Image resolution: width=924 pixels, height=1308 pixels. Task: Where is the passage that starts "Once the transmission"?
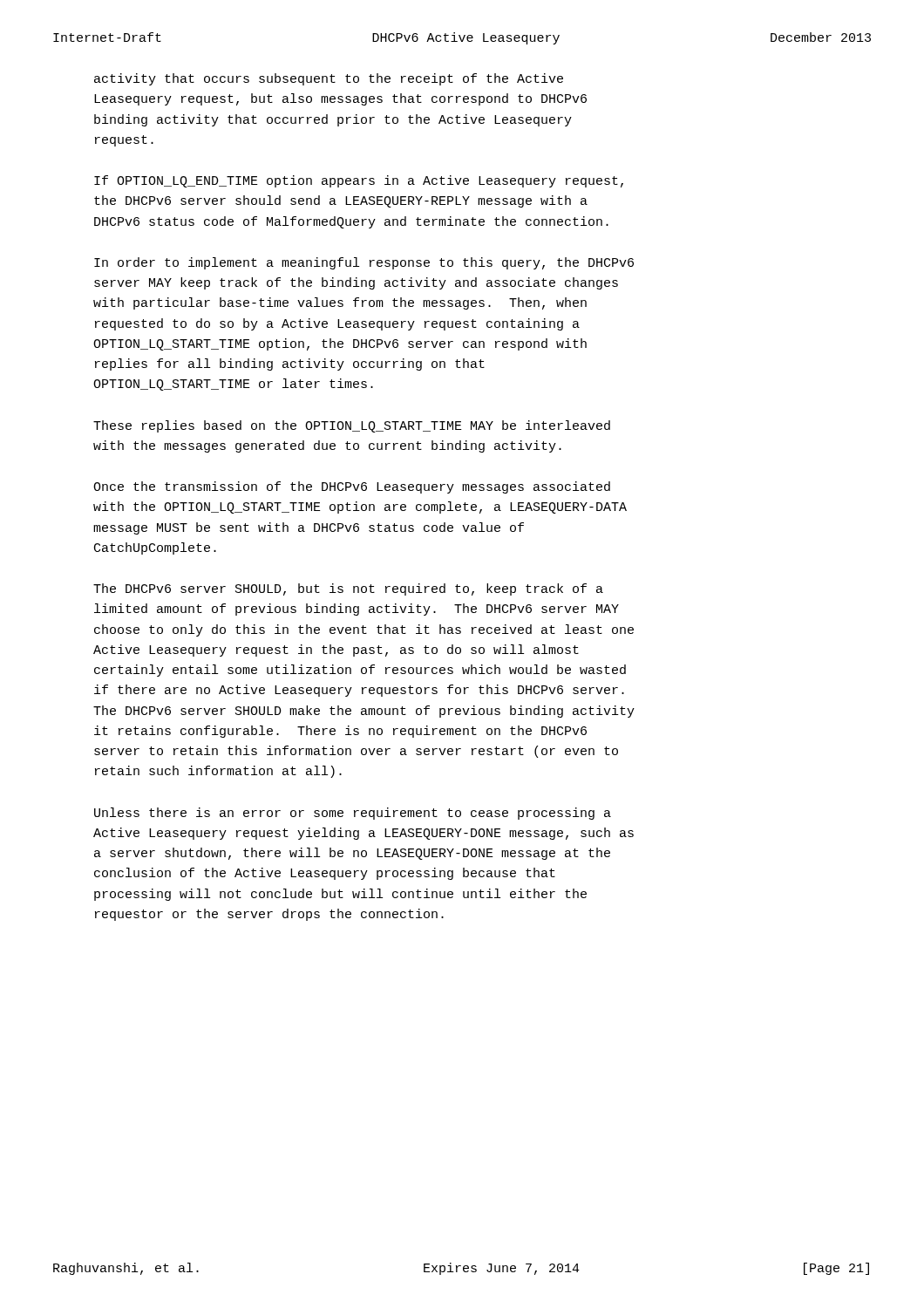click(x=348, y=518)
